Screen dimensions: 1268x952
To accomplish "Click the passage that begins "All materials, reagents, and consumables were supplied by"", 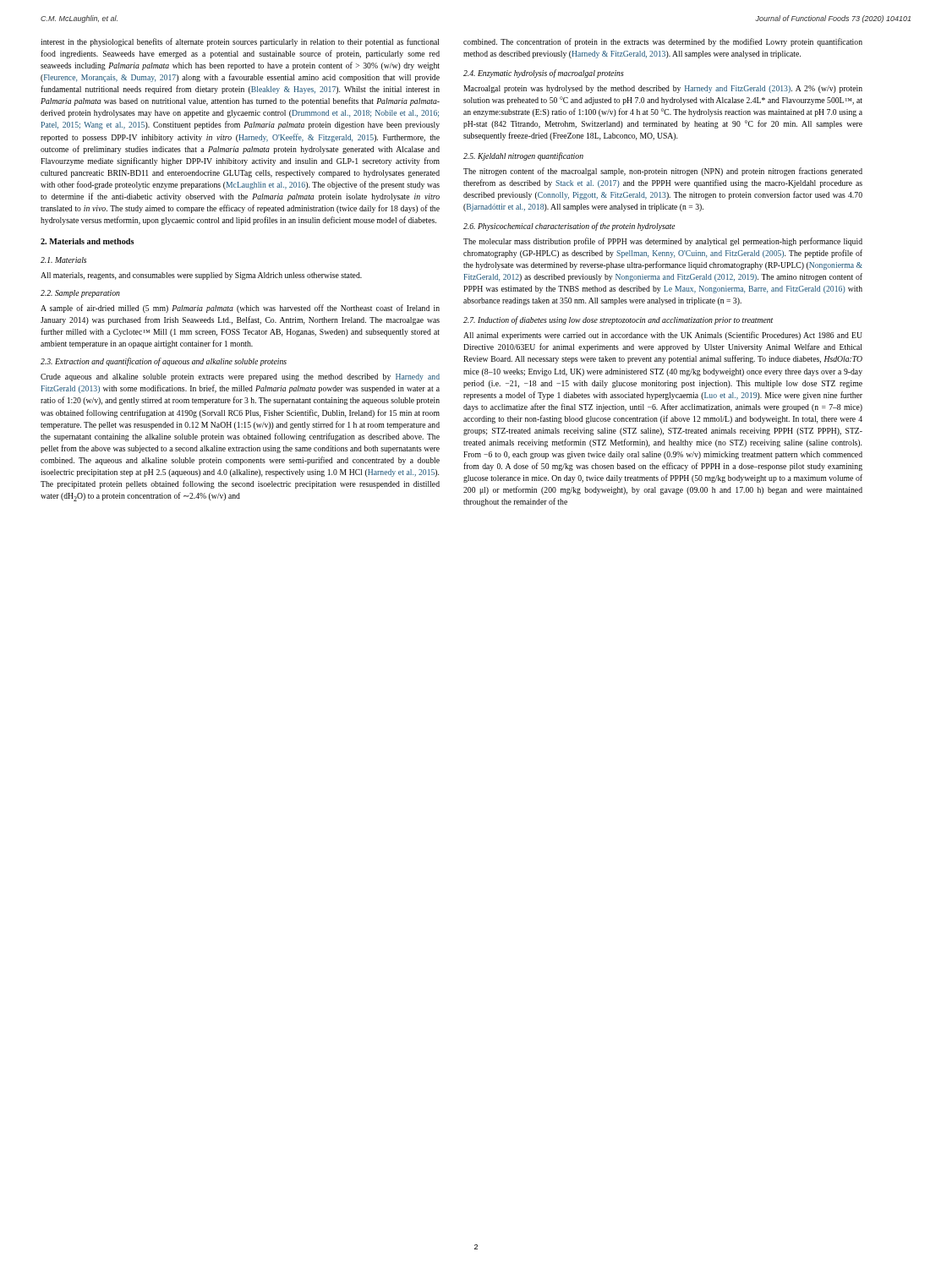I will tap(240, 276).
